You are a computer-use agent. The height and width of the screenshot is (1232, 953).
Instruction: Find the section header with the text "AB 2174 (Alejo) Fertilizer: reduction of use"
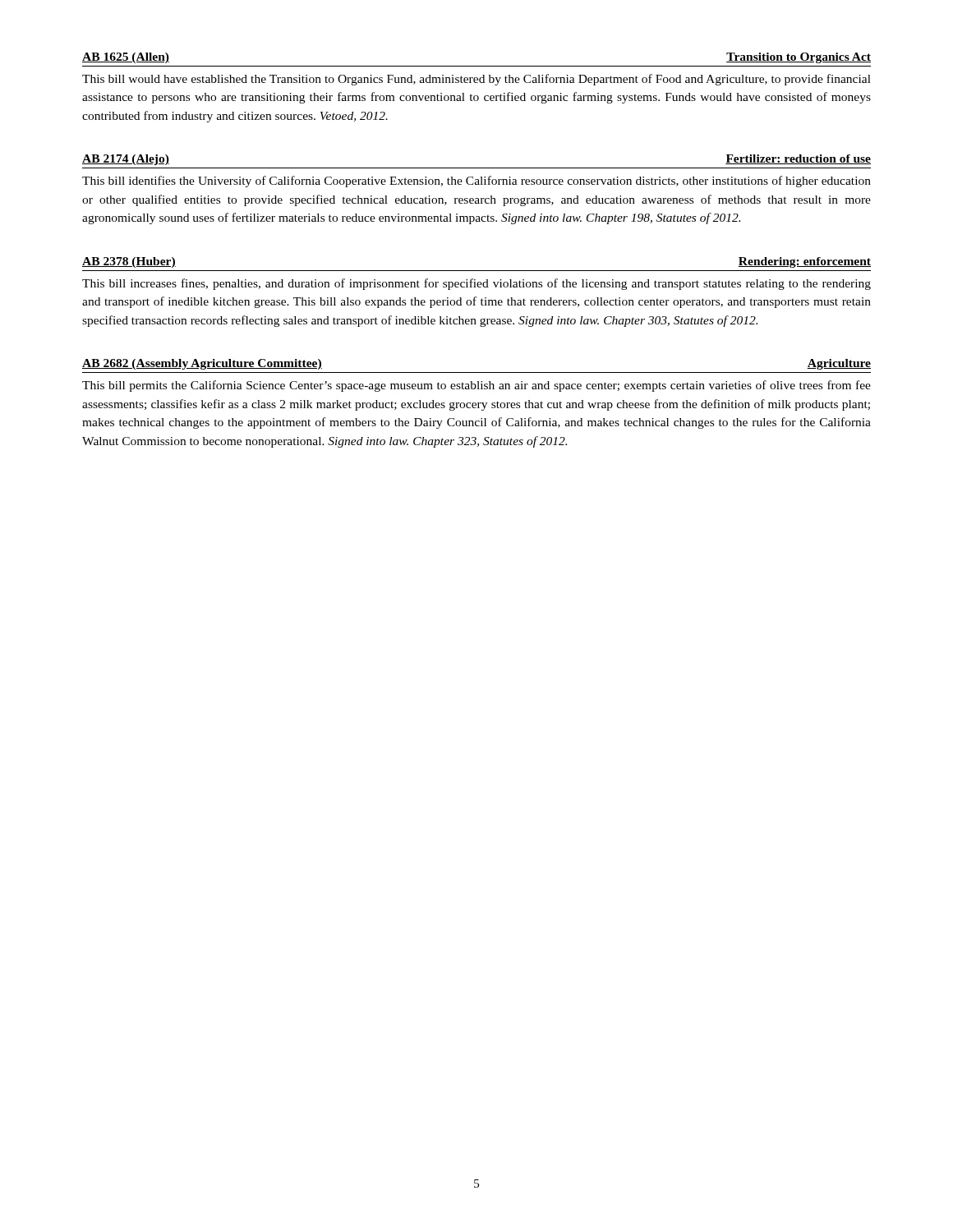476,159
